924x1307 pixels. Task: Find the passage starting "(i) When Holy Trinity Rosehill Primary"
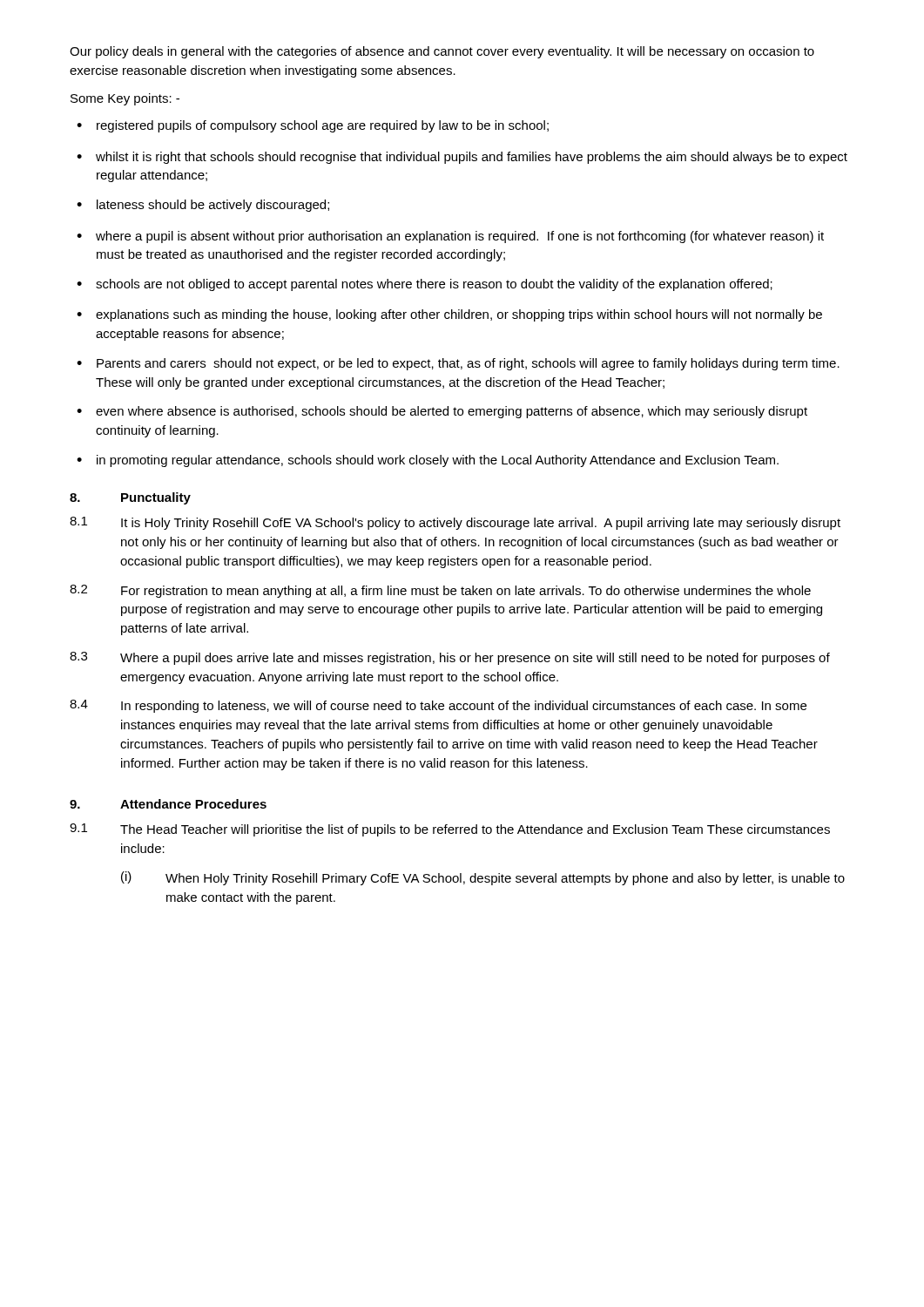487,887
